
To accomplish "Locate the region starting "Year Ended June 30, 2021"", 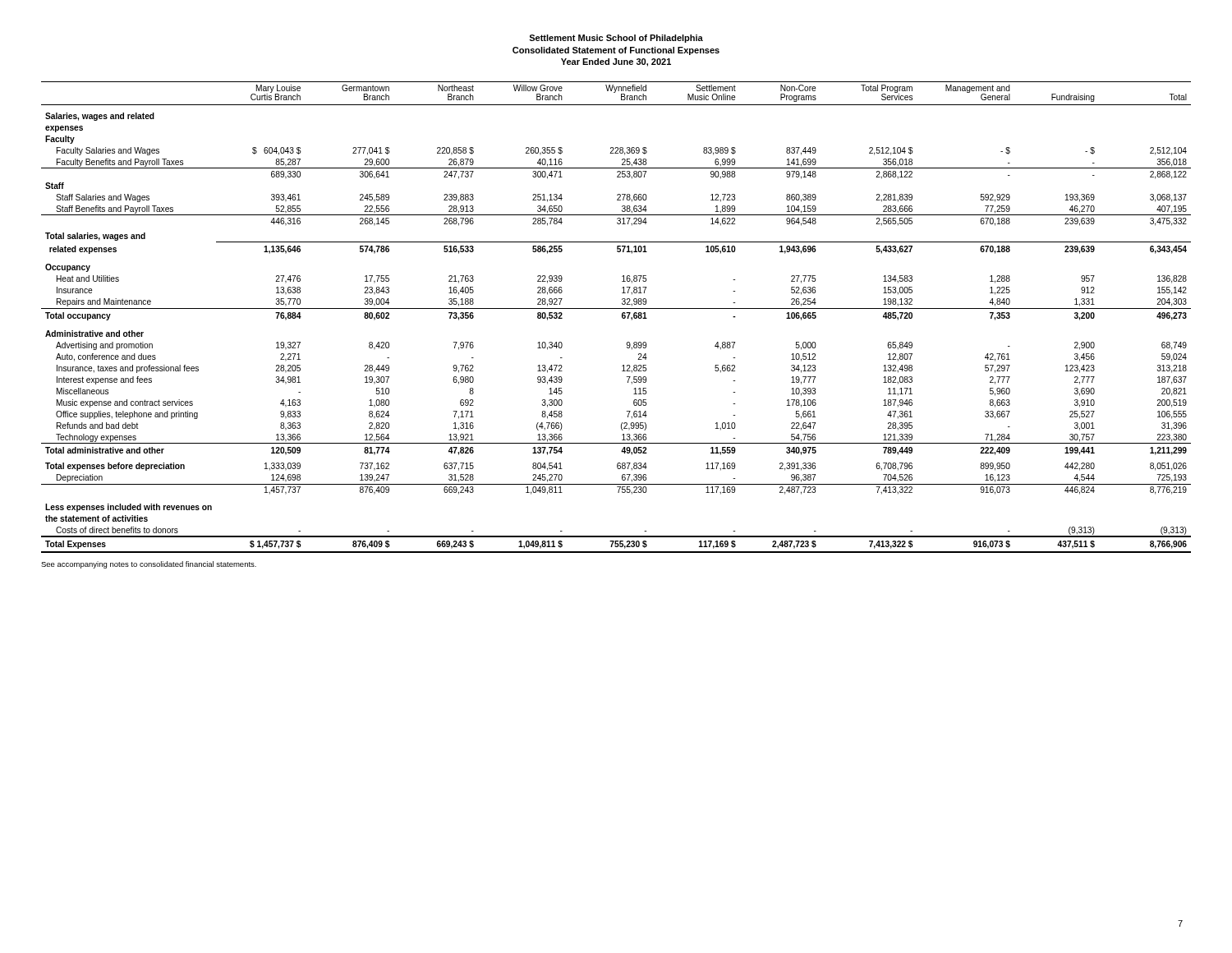I will click(616, 62).
